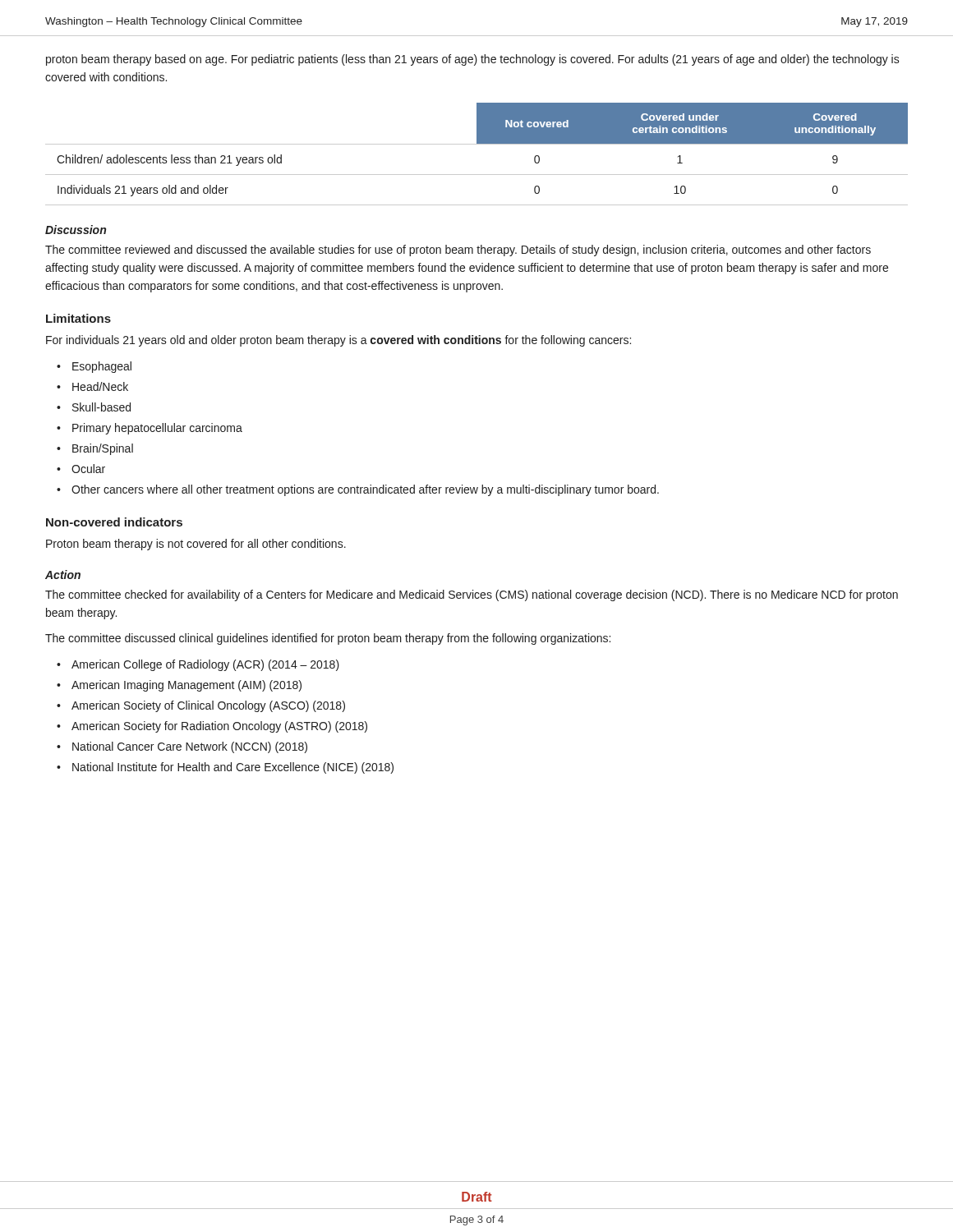Image resolution: width=953 pixels, height=1232 pixels.
Task: Click on the list item containing "National Cancer Care Network (NCCN) (2018)"
Action: [190, 746]
